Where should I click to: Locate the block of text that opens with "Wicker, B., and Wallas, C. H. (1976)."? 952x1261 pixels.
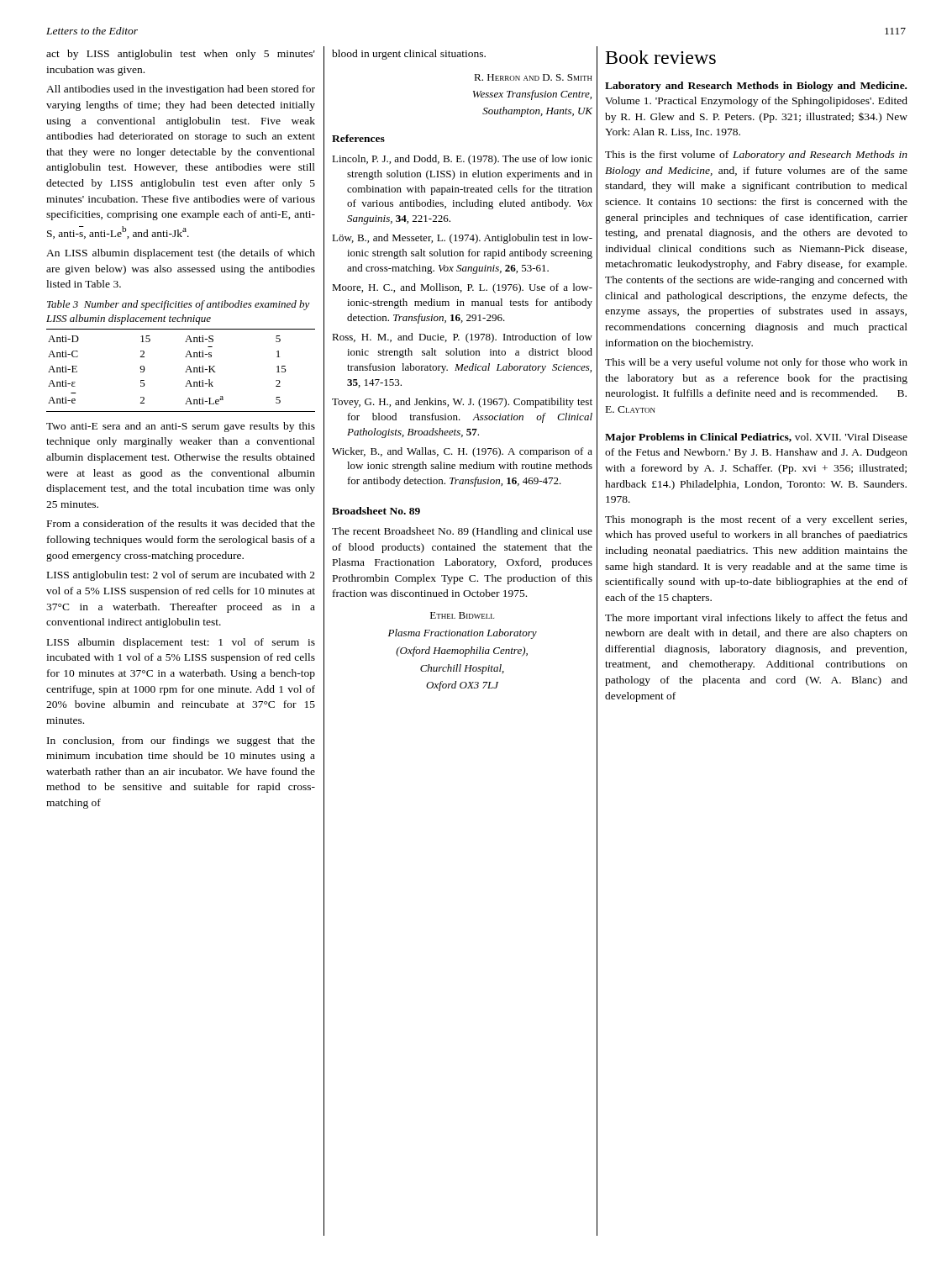click(462, 466)
